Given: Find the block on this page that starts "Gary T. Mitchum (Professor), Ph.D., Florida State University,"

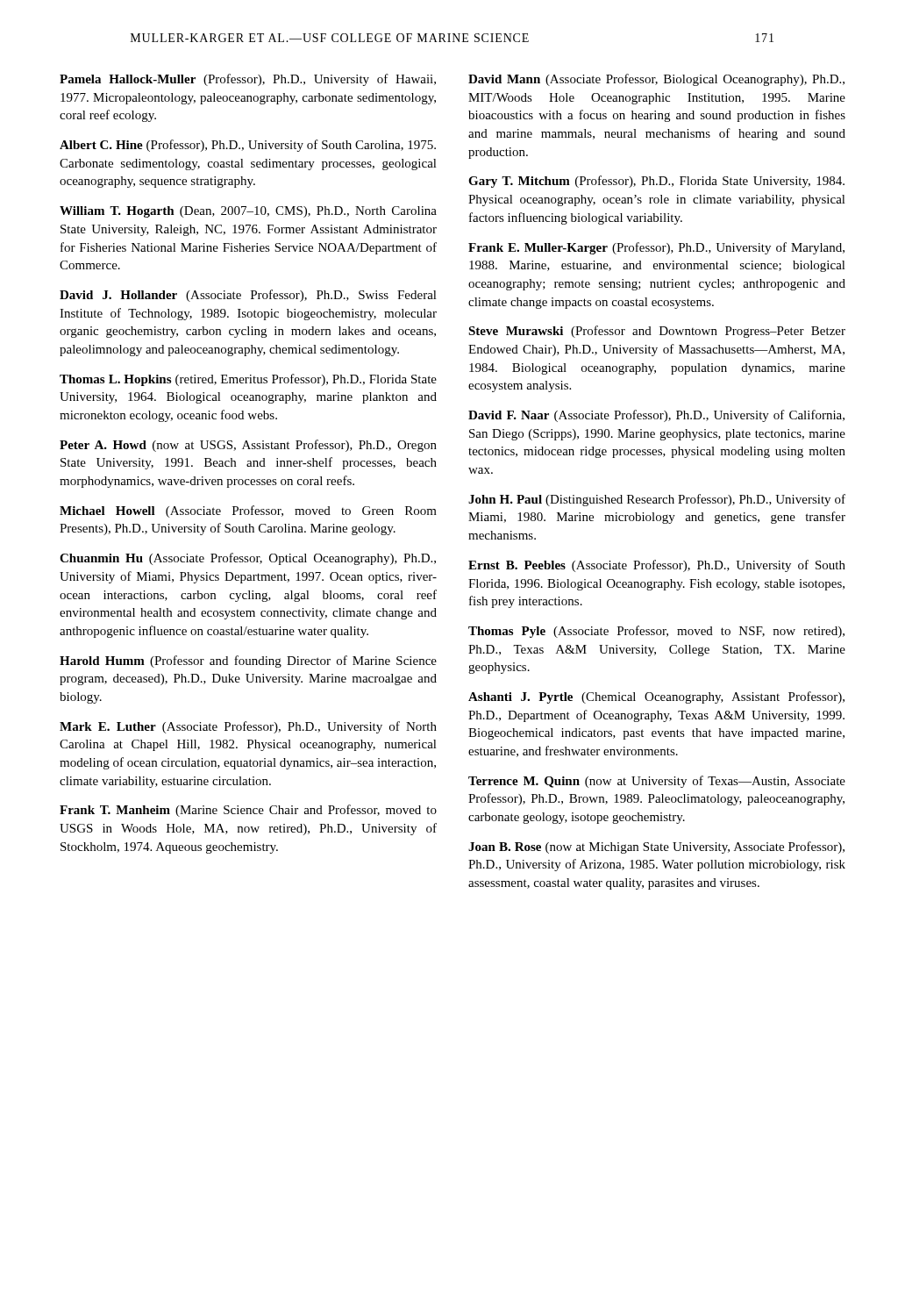Looking at the screenshot, I should point(657,199).
